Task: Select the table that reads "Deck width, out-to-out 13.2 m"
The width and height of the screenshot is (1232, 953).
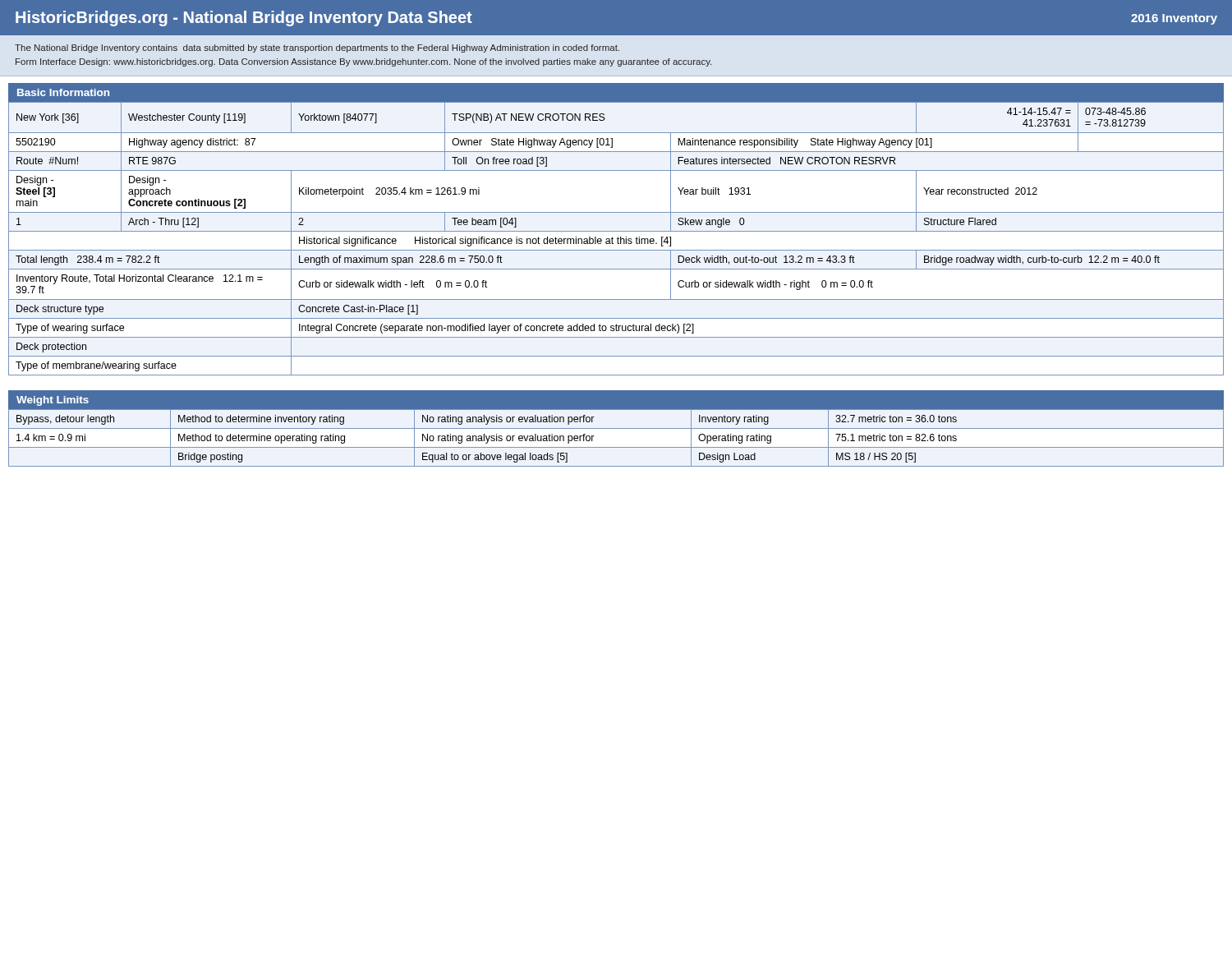Action: 616,238
